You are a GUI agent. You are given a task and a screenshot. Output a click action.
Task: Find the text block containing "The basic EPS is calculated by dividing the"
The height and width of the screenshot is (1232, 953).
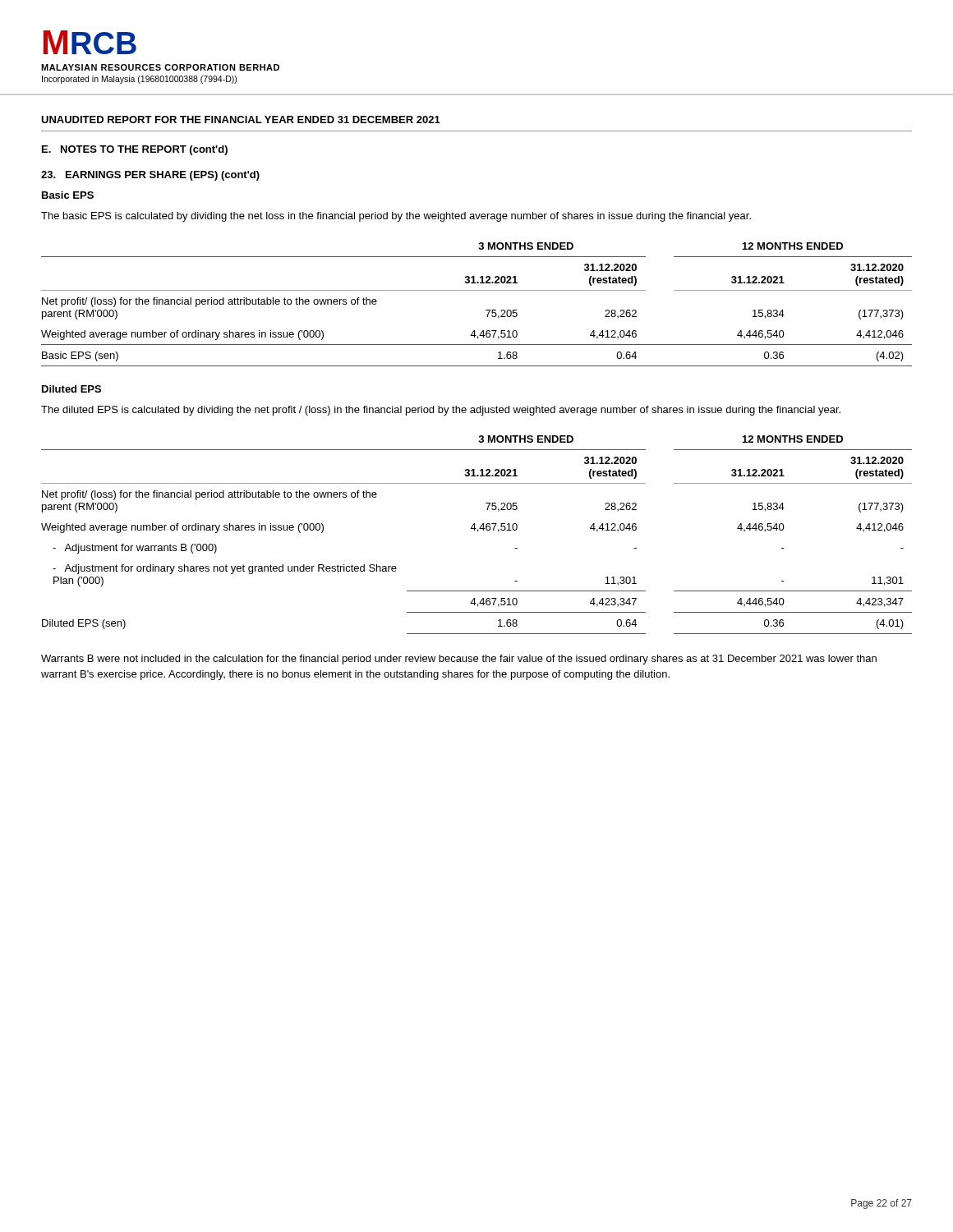coord(396,216)
